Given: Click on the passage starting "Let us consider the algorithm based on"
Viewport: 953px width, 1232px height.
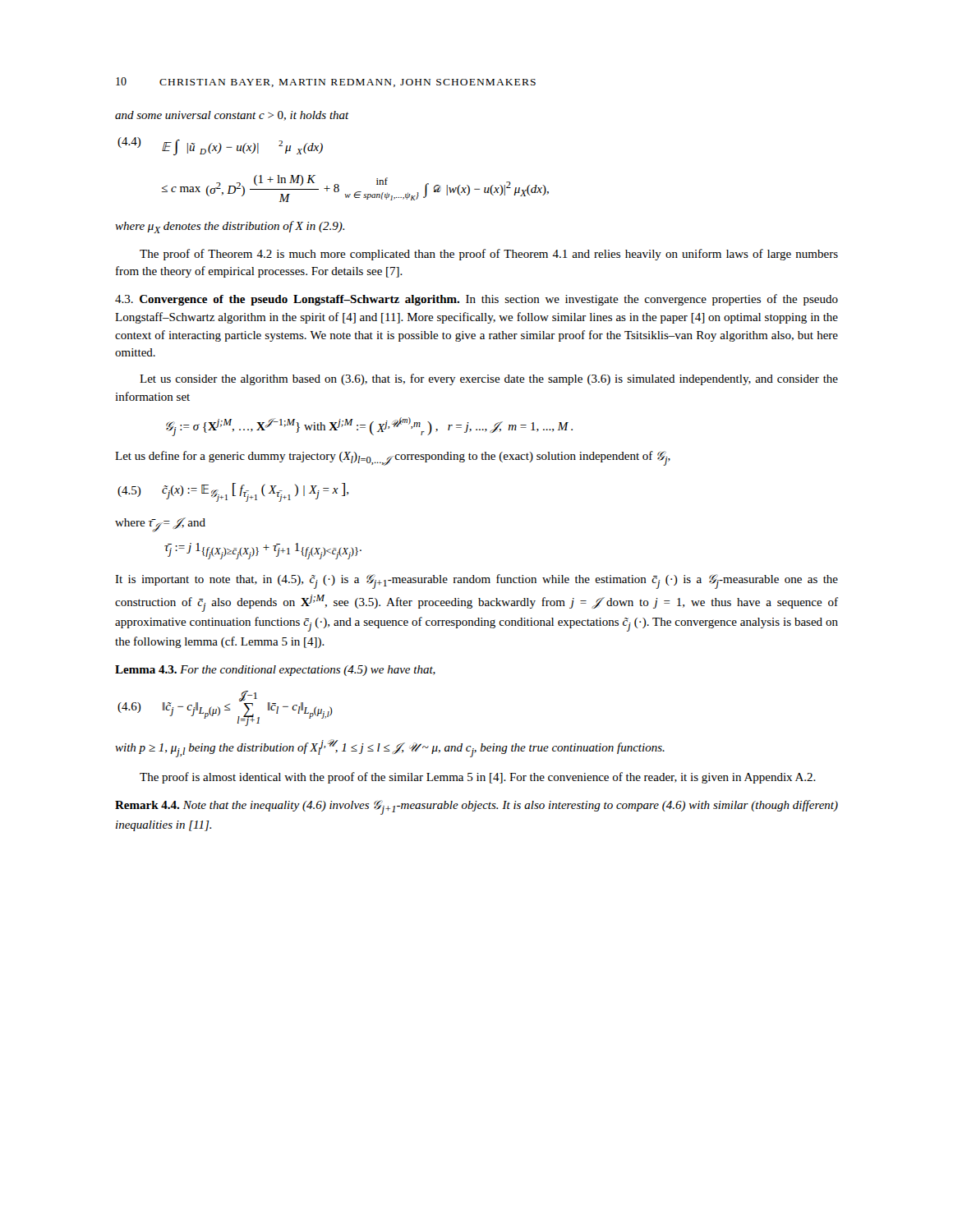Looking at the screenshot, I should point(476,388).
